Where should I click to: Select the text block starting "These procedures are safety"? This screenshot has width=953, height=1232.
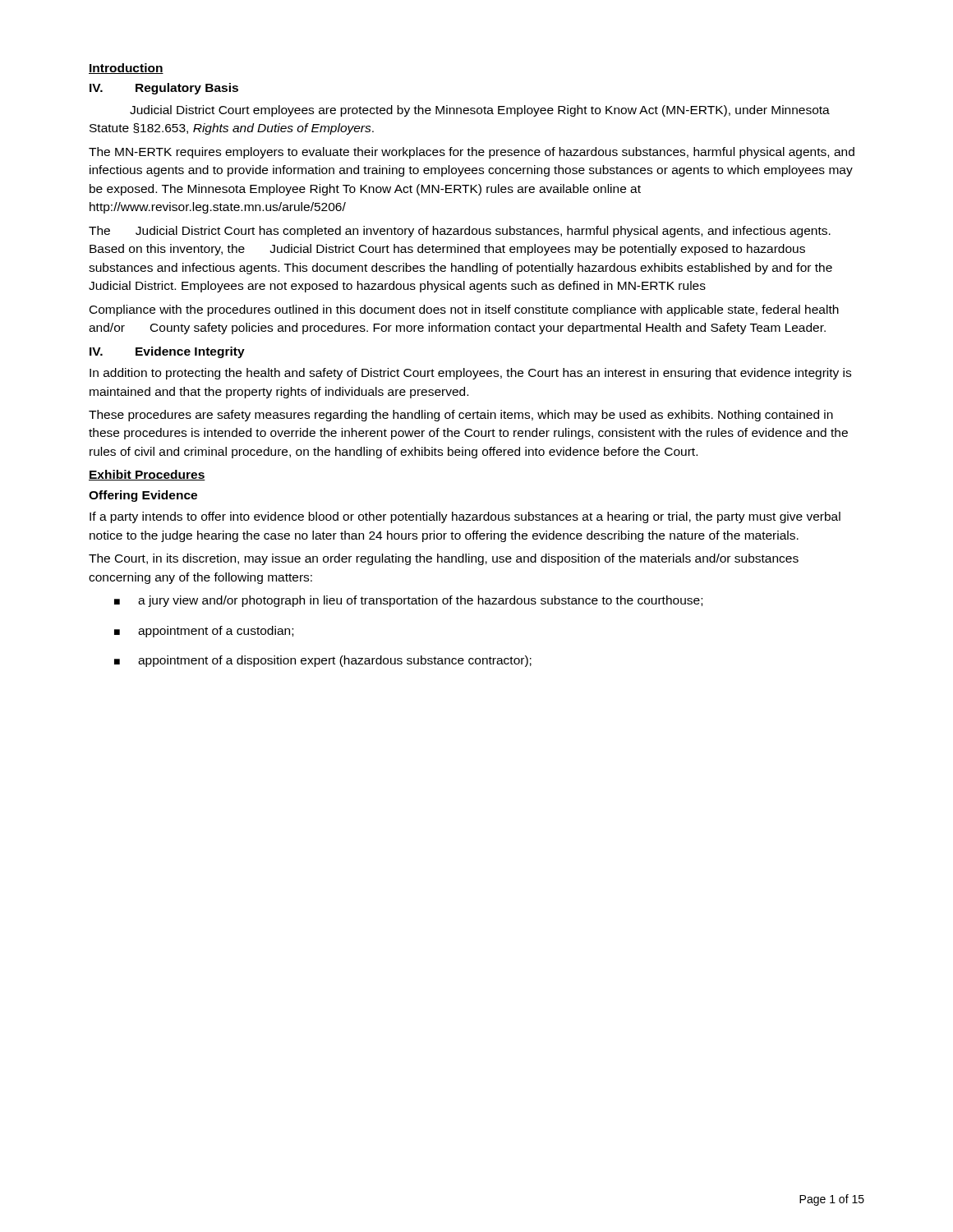pyautogui.click(x=476, y=433)
